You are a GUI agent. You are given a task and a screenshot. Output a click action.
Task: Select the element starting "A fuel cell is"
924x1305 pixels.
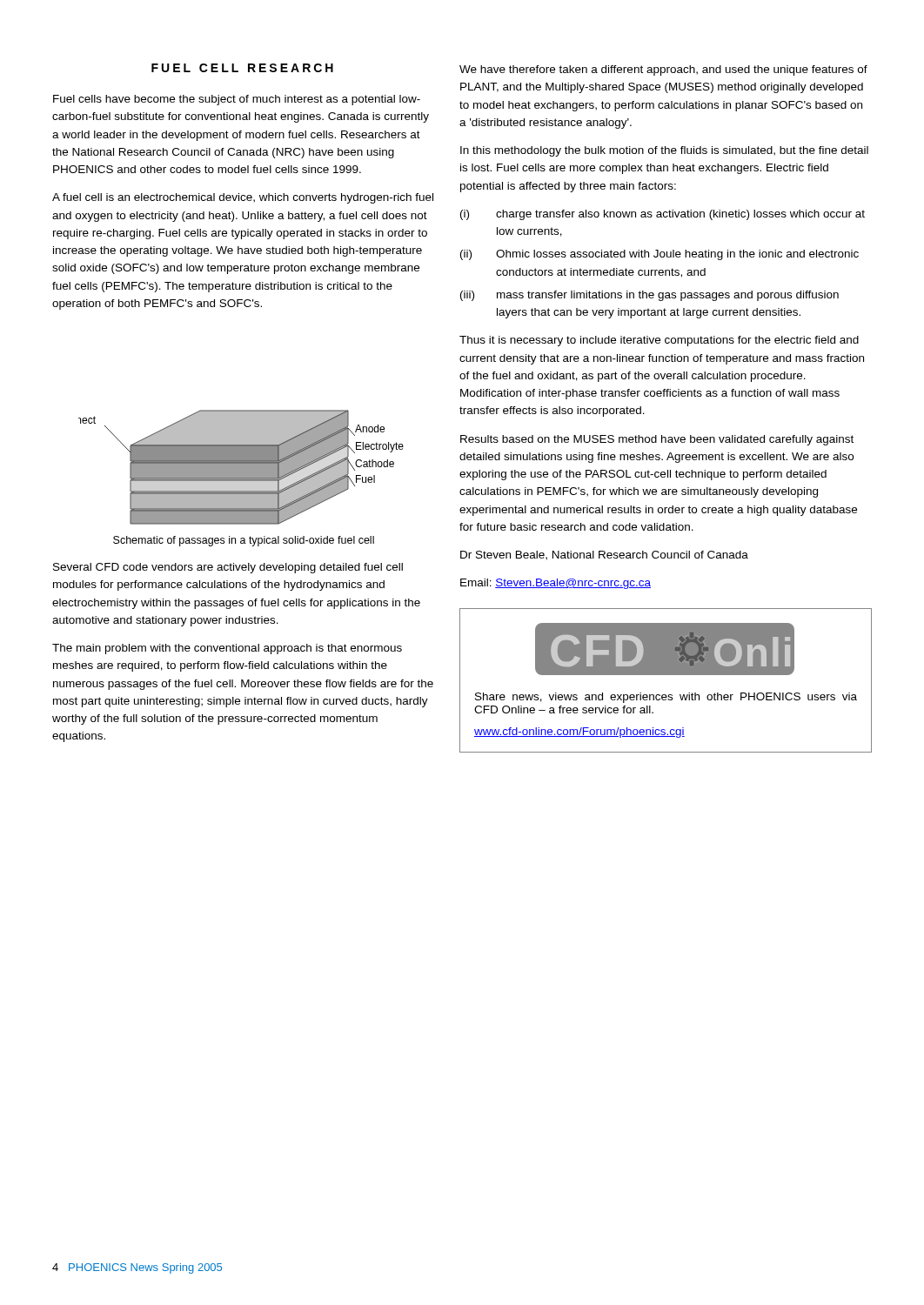244,251
